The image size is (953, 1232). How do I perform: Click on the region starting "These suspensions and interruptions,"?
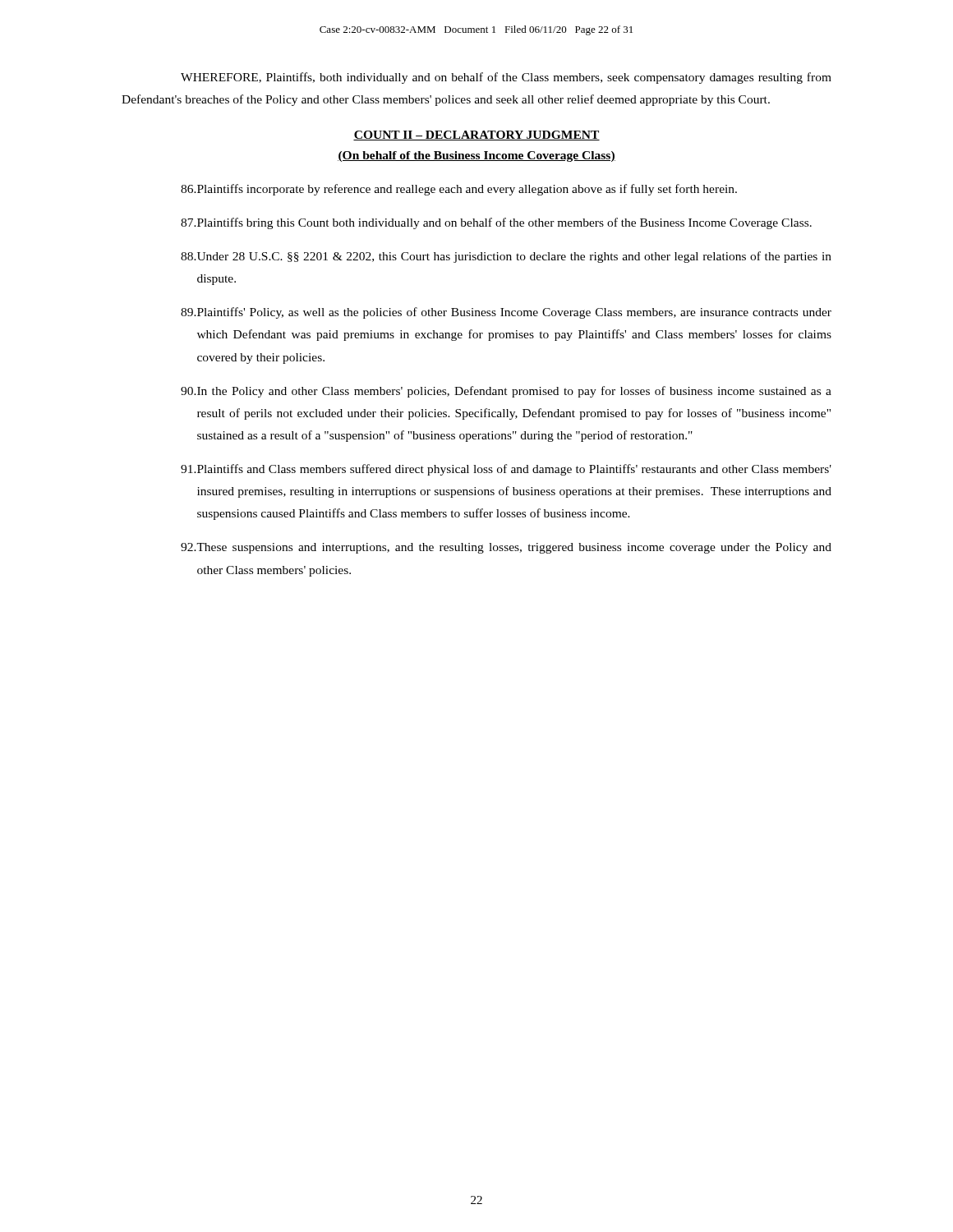[476, 558]
